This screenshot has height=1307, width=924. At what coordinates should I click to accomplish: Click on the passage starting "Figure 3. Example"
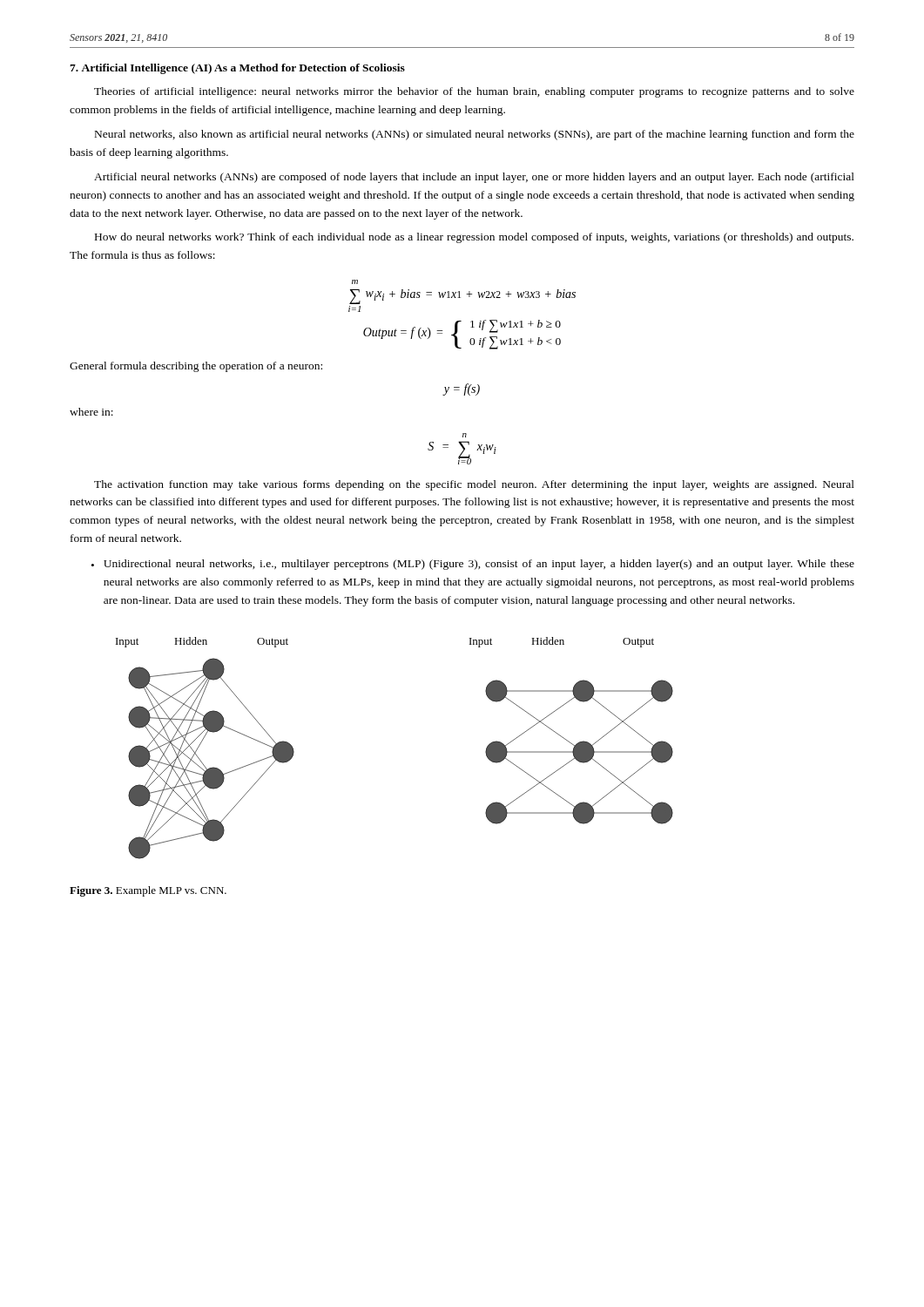[148, 890]
